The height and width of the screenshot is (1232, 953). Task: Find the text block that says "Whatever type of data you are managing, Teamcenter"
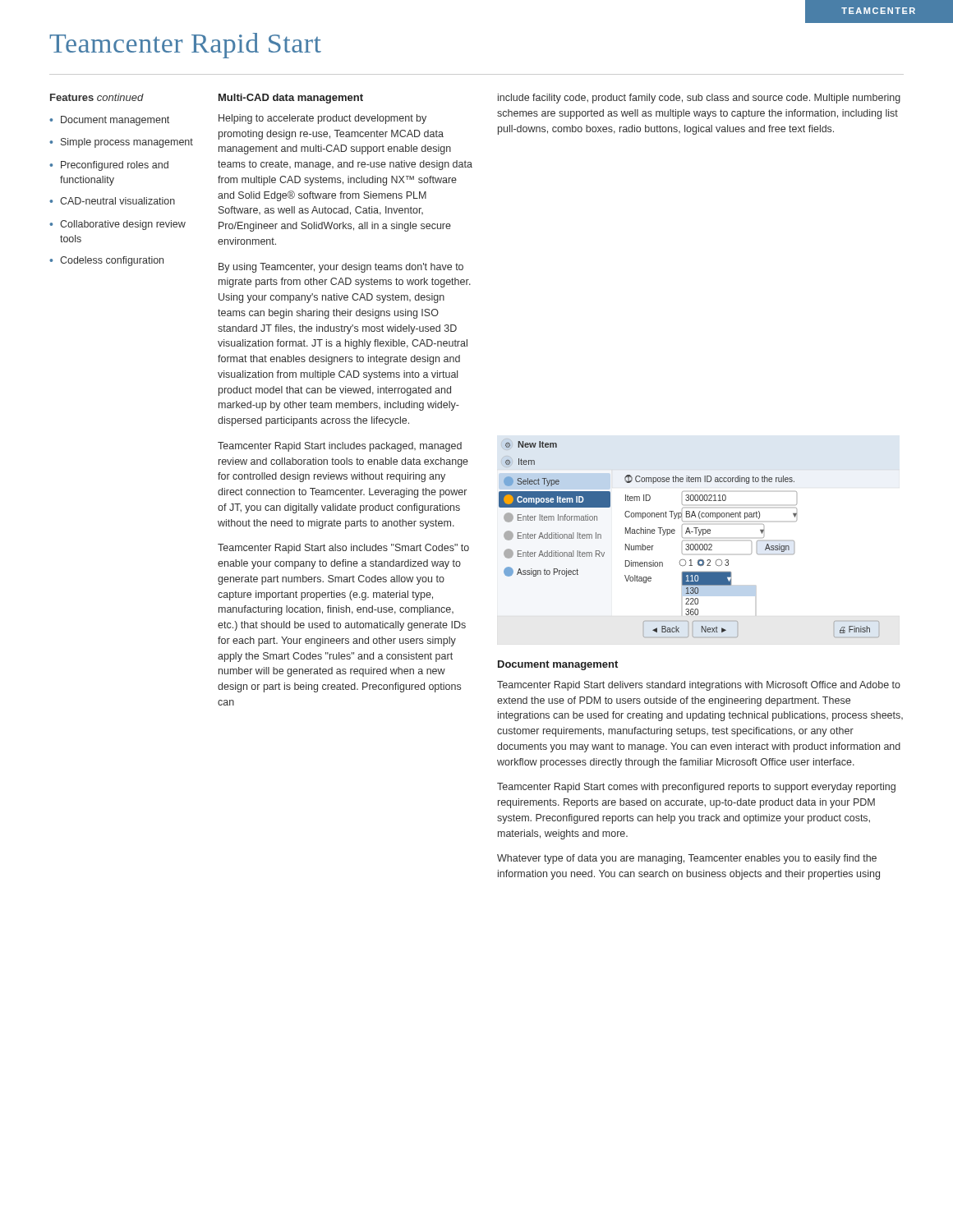(689, 866)
